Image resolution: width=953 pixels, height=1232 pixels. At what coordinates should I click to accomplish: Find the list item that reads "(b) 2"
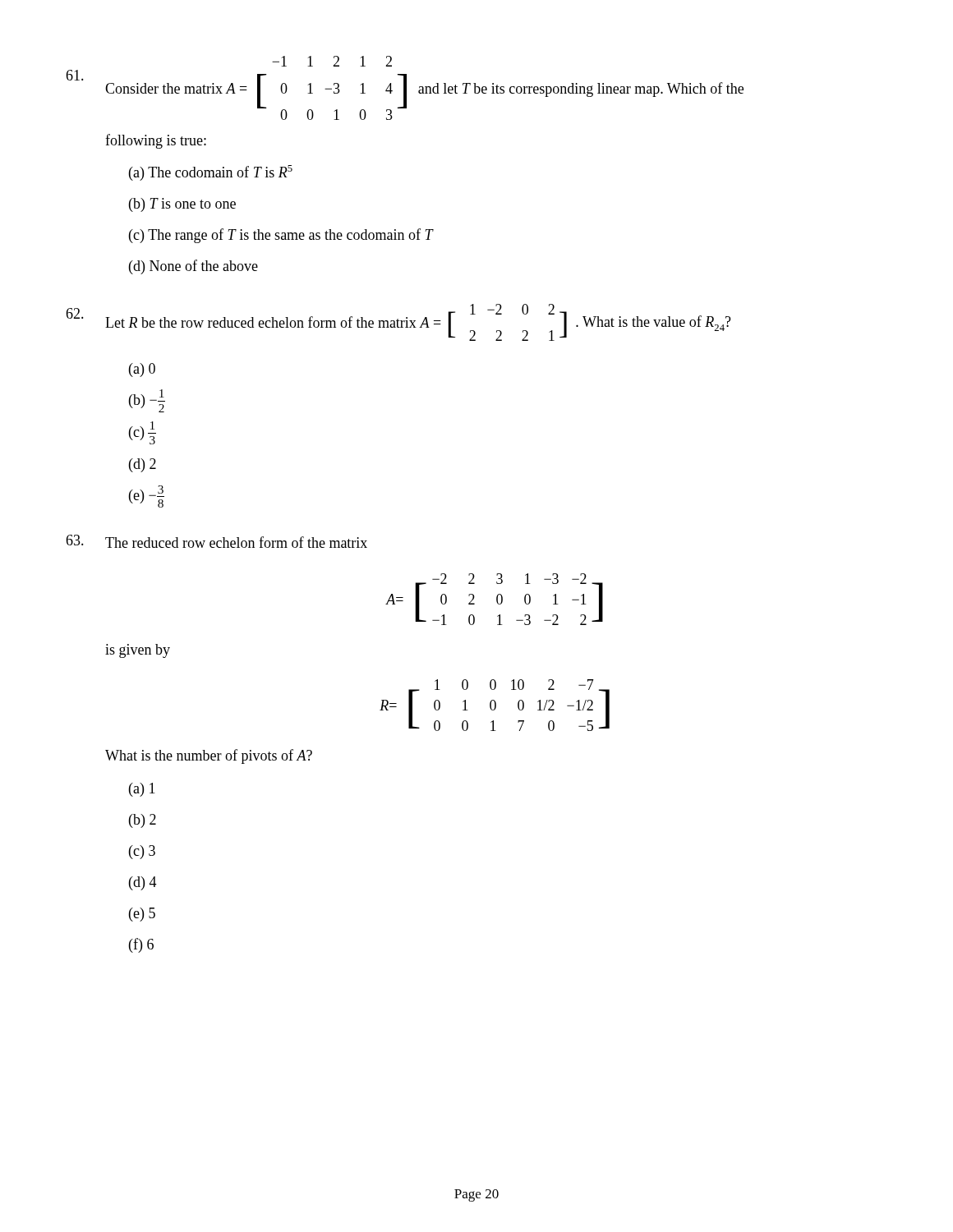[142, 820]
